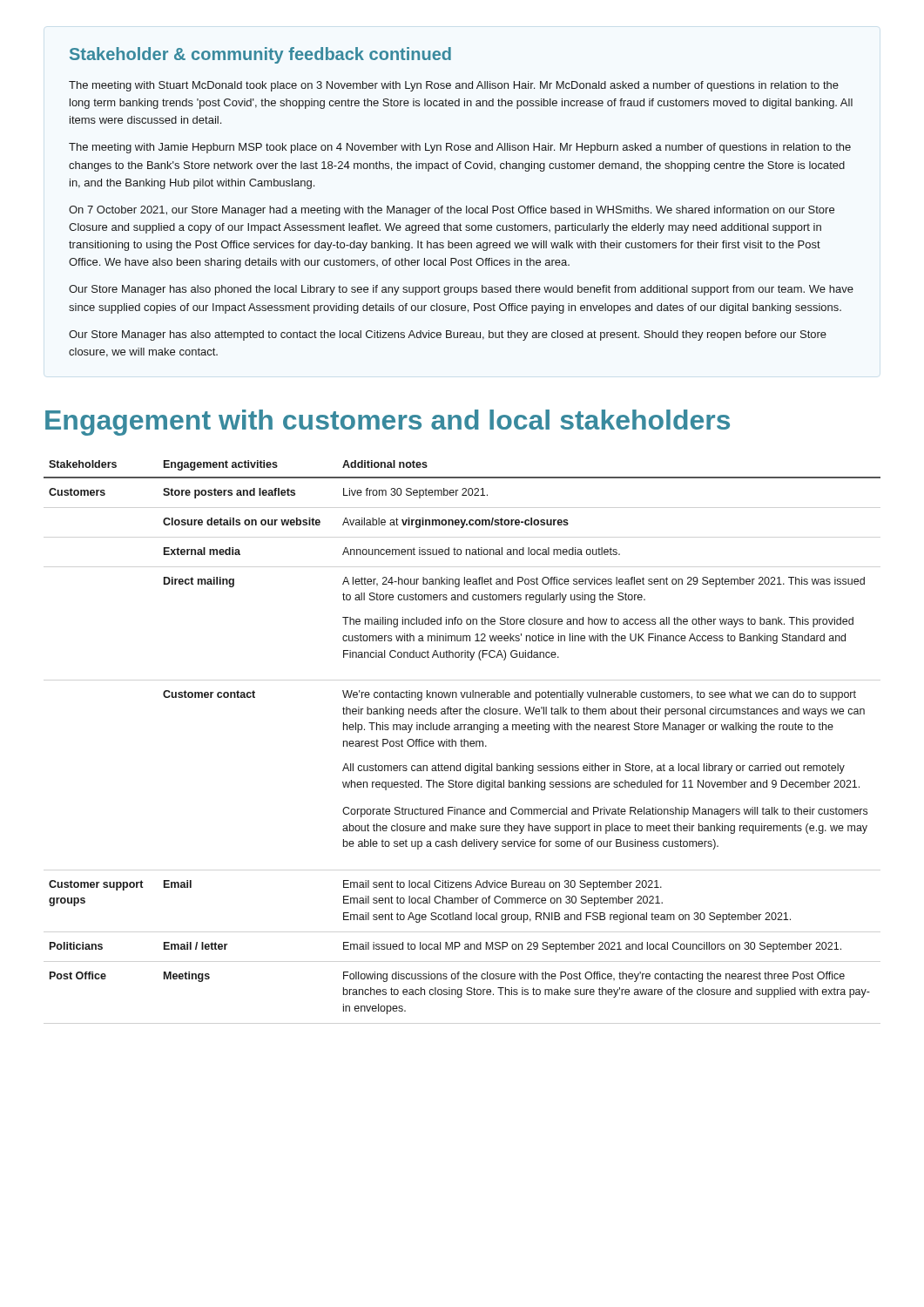The image size is (924, 1307).
Task: Click on the region starting "Stakeholder & community feedback continued"
Action: tap(462, 202)
